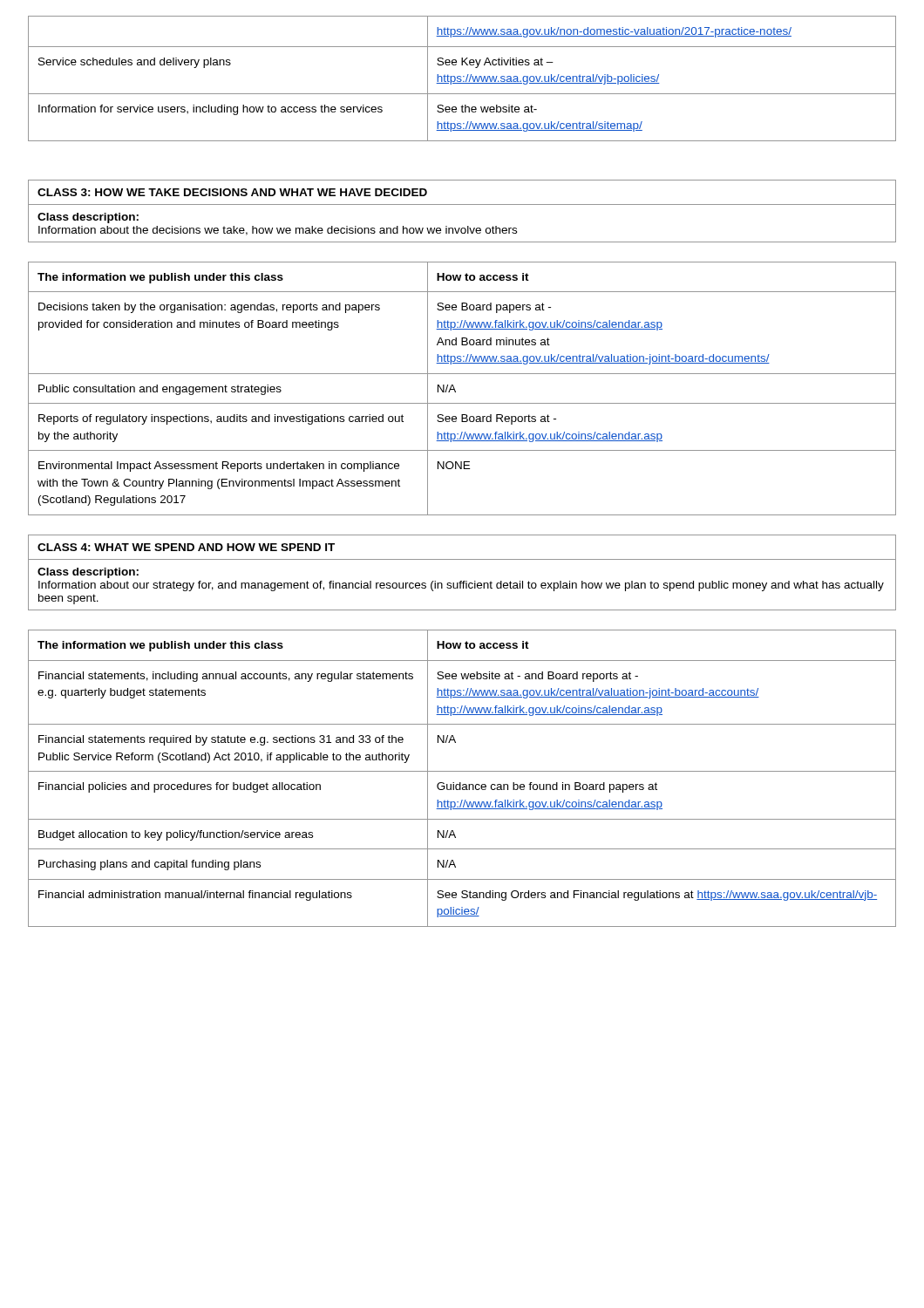Click the section header that begins "CLASS 3: HOW WE TAKE DECISIONS AND WHAT"
The image size is (924, 1308).
pos(462,211)
